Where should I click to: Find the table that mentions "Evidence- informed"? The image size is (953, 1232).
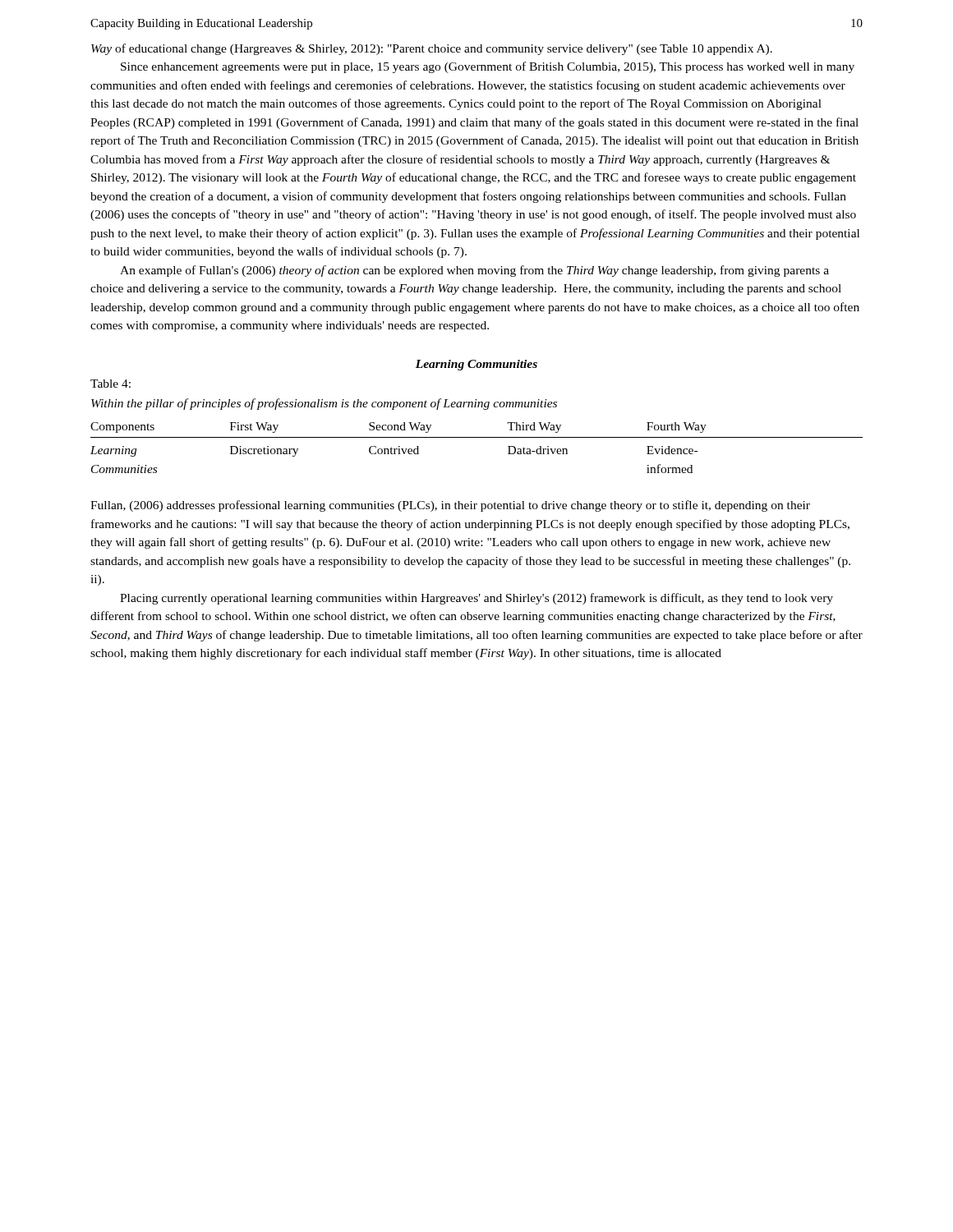coord(476,449)
